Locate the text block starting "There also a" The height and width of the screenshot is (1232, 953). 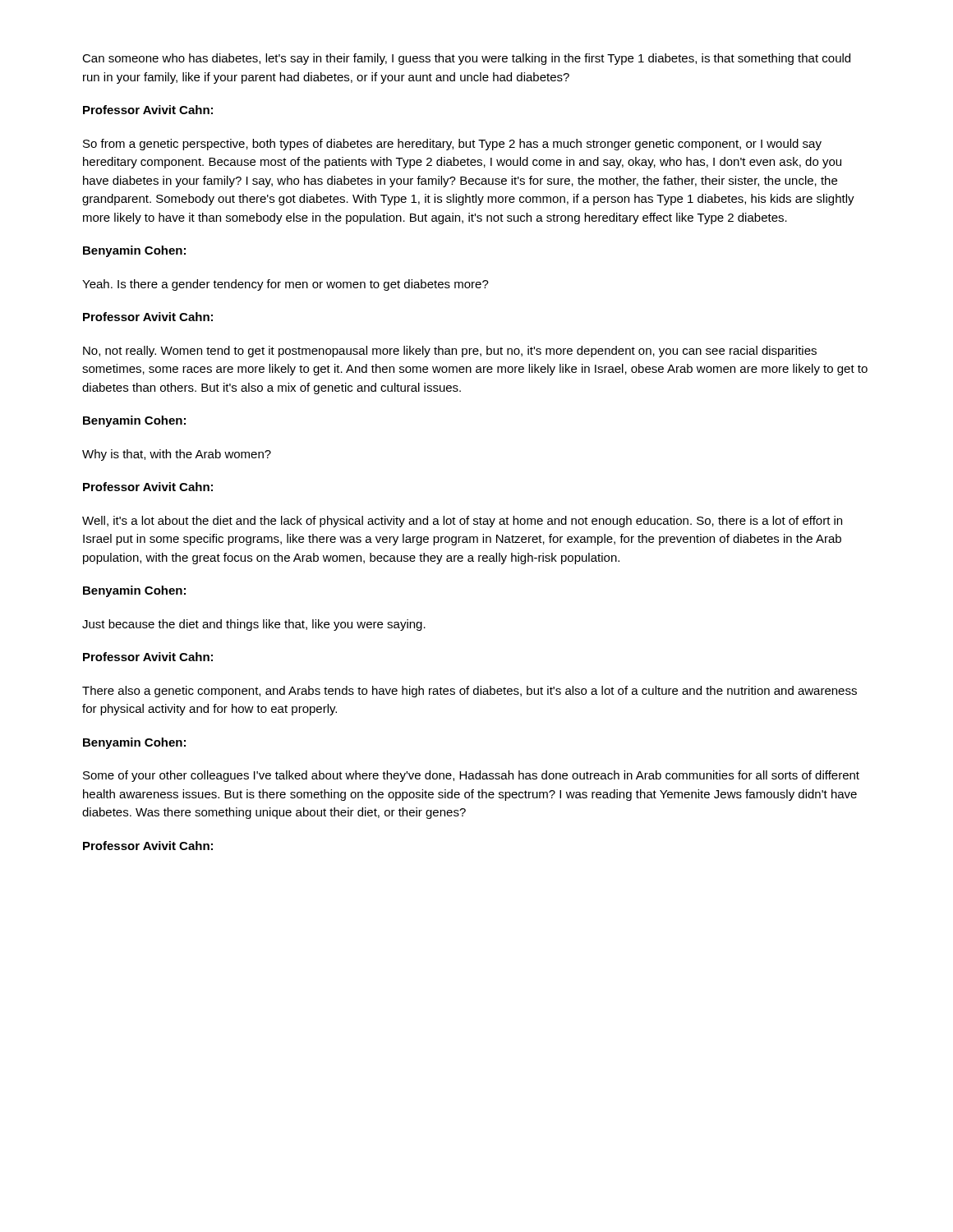pyautogui.click(x=476, y=700)
